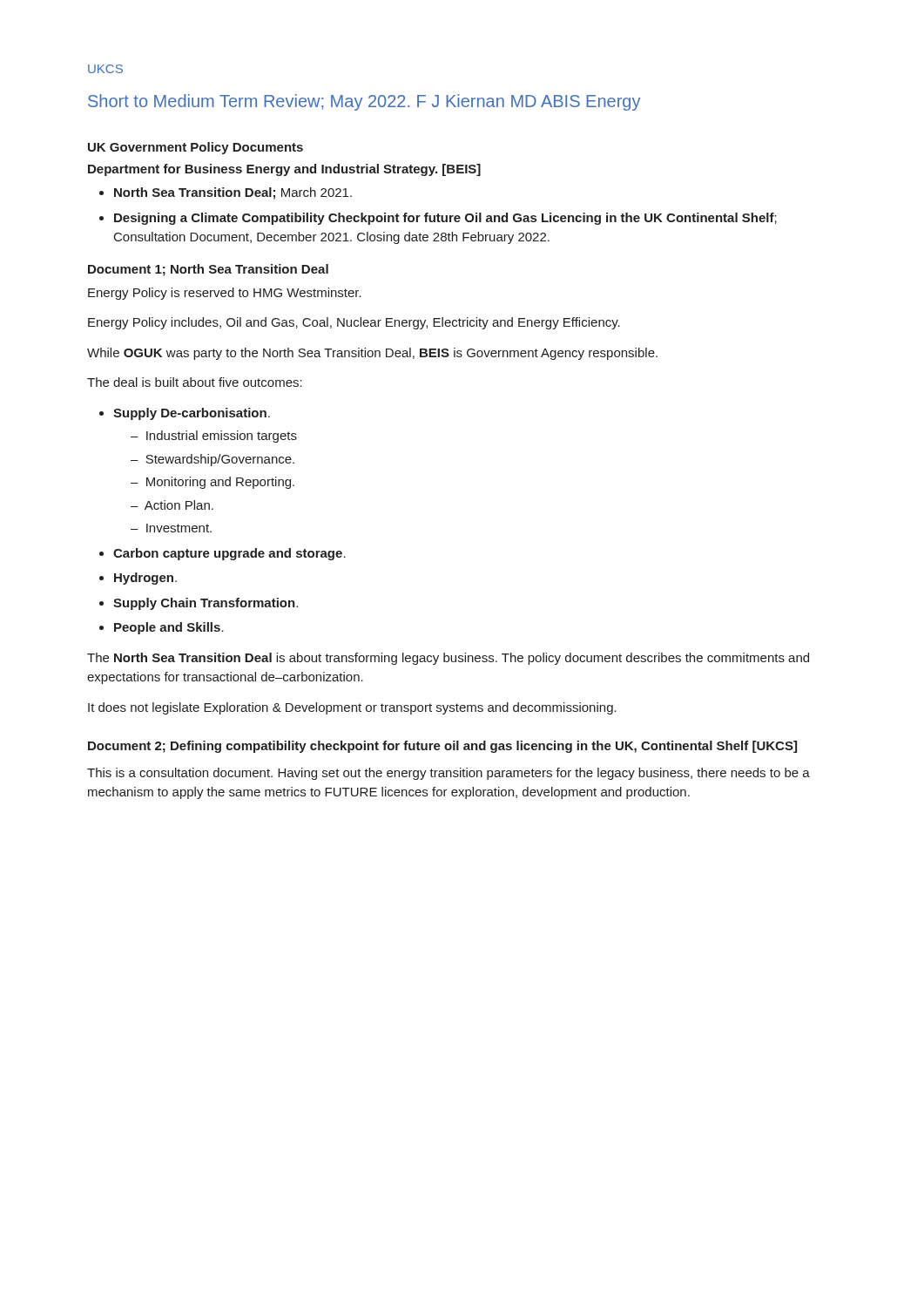924x1307 pixels.
Task: Find the passage starting "It does not legislate Exploration"
Action: point(352,707)
